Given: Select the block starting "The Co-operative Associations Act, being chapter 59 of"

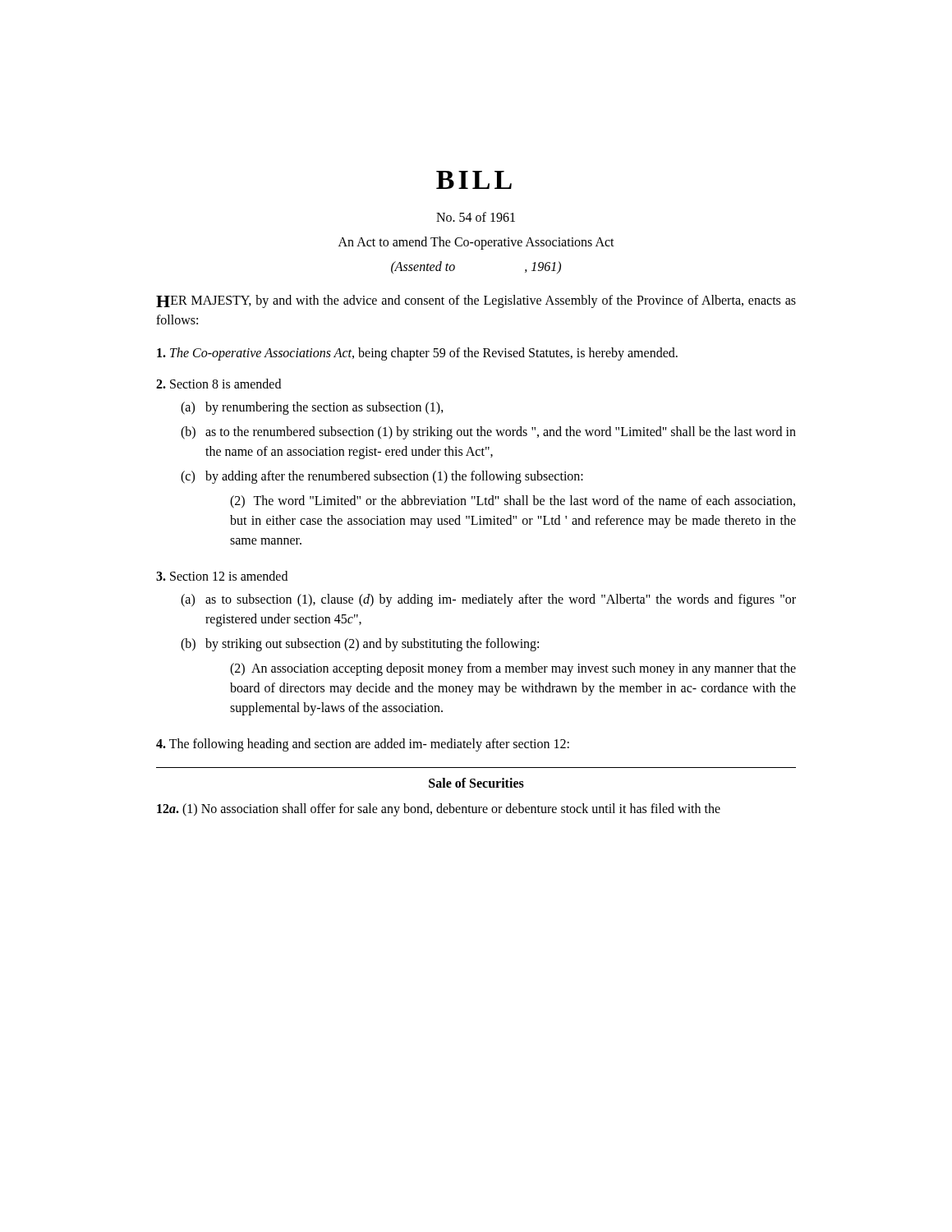Looking at the screenshot, I should coord(417,353).
